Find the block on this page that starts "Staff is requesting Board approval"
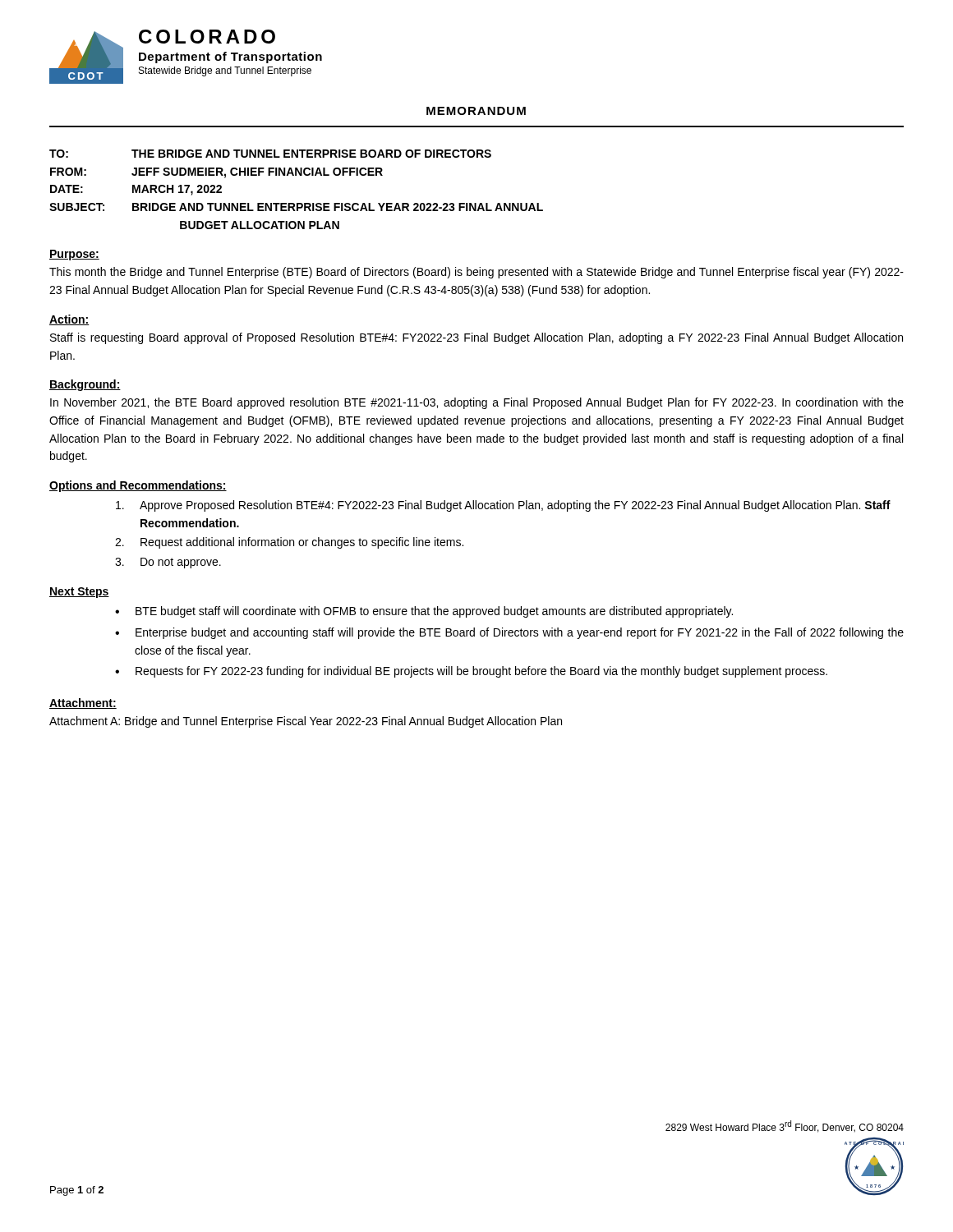The height and width of the screenshot is (1232, 953). (476, 347)
